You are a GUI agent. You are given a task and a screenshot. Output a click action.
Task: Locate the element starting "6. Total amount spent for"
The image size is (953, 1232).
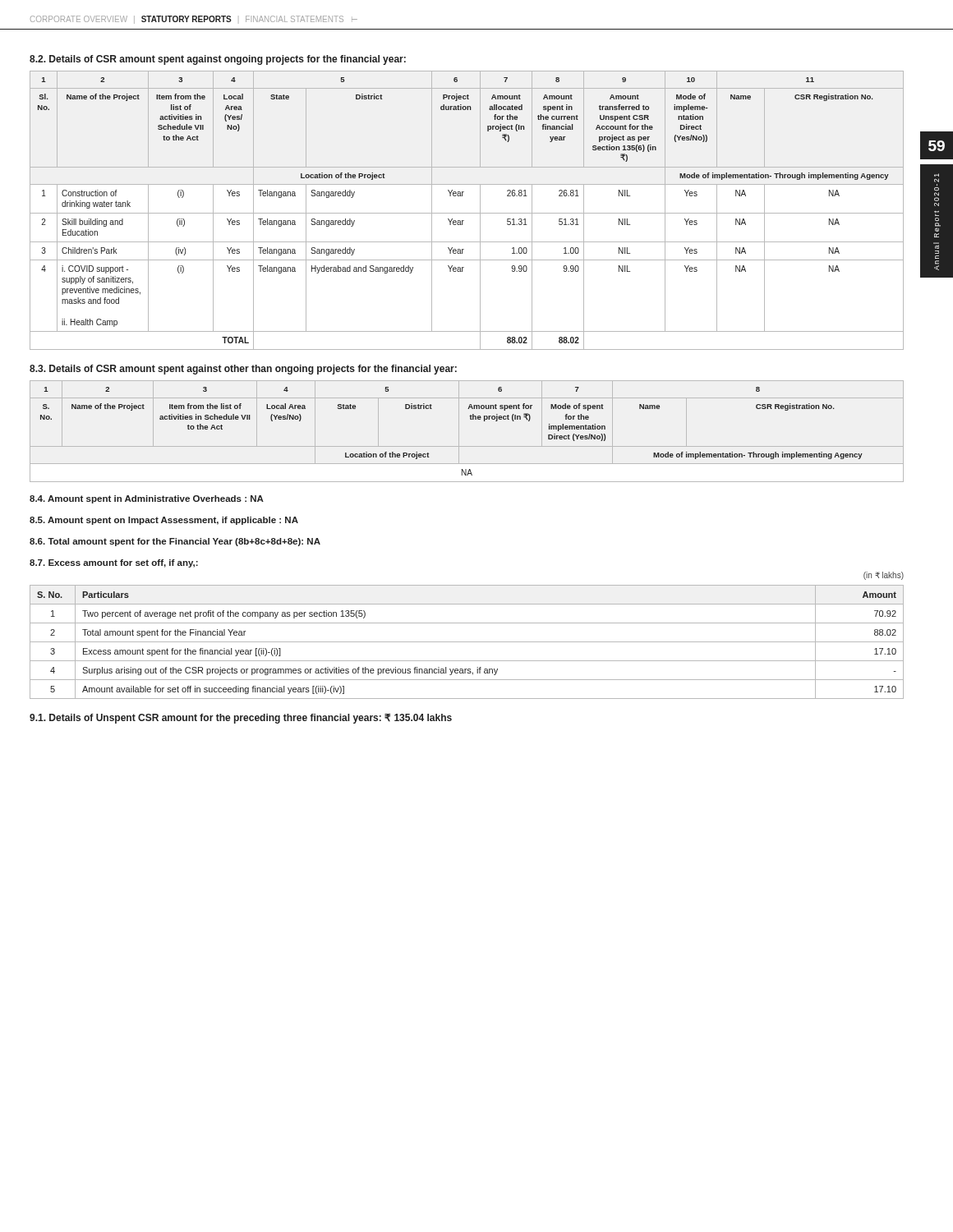[175, 542]
